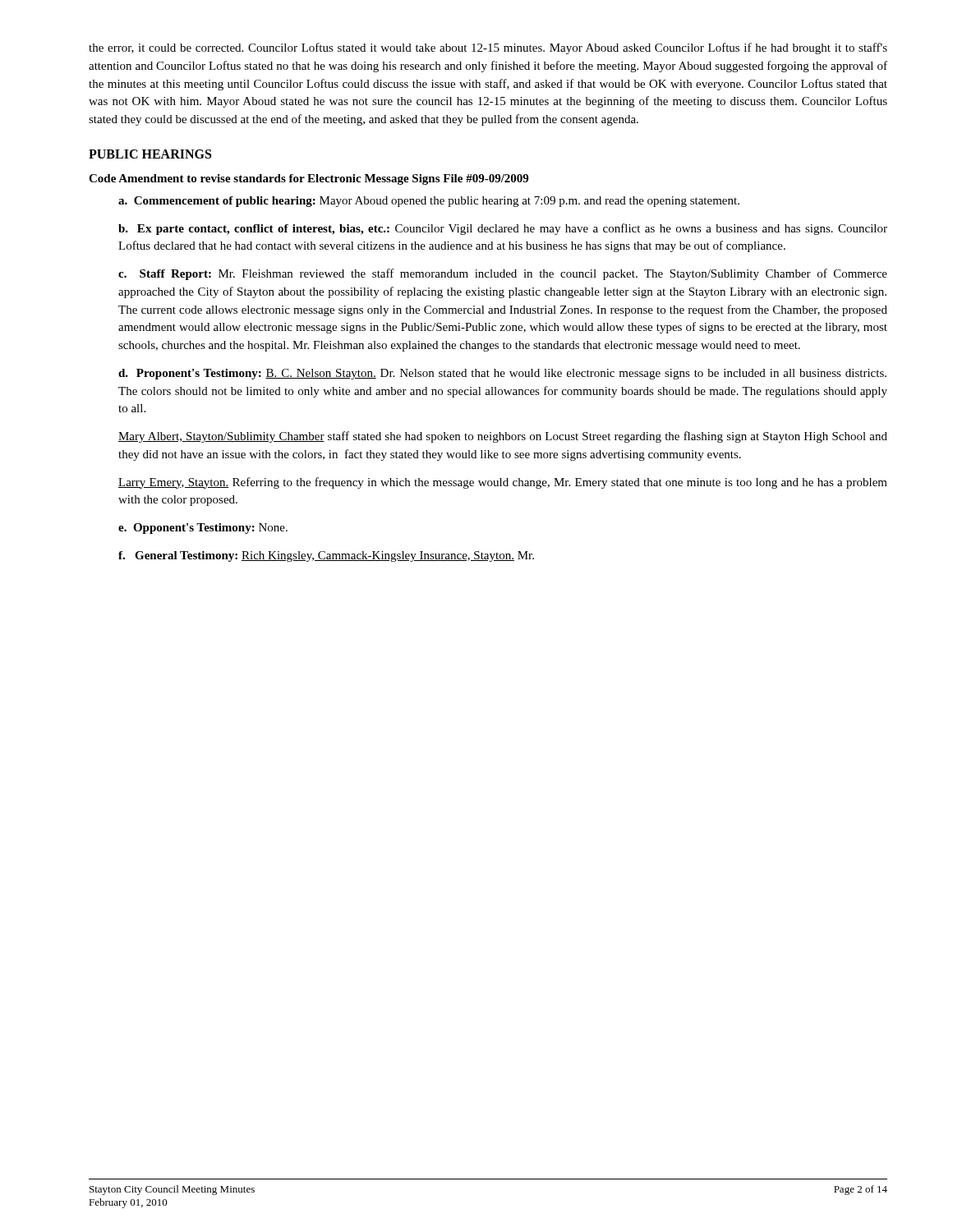Find the passage starting "Code Amendment to revise standards for"
This screenshot has height=1232, width=953.
(x=309, y=178)
